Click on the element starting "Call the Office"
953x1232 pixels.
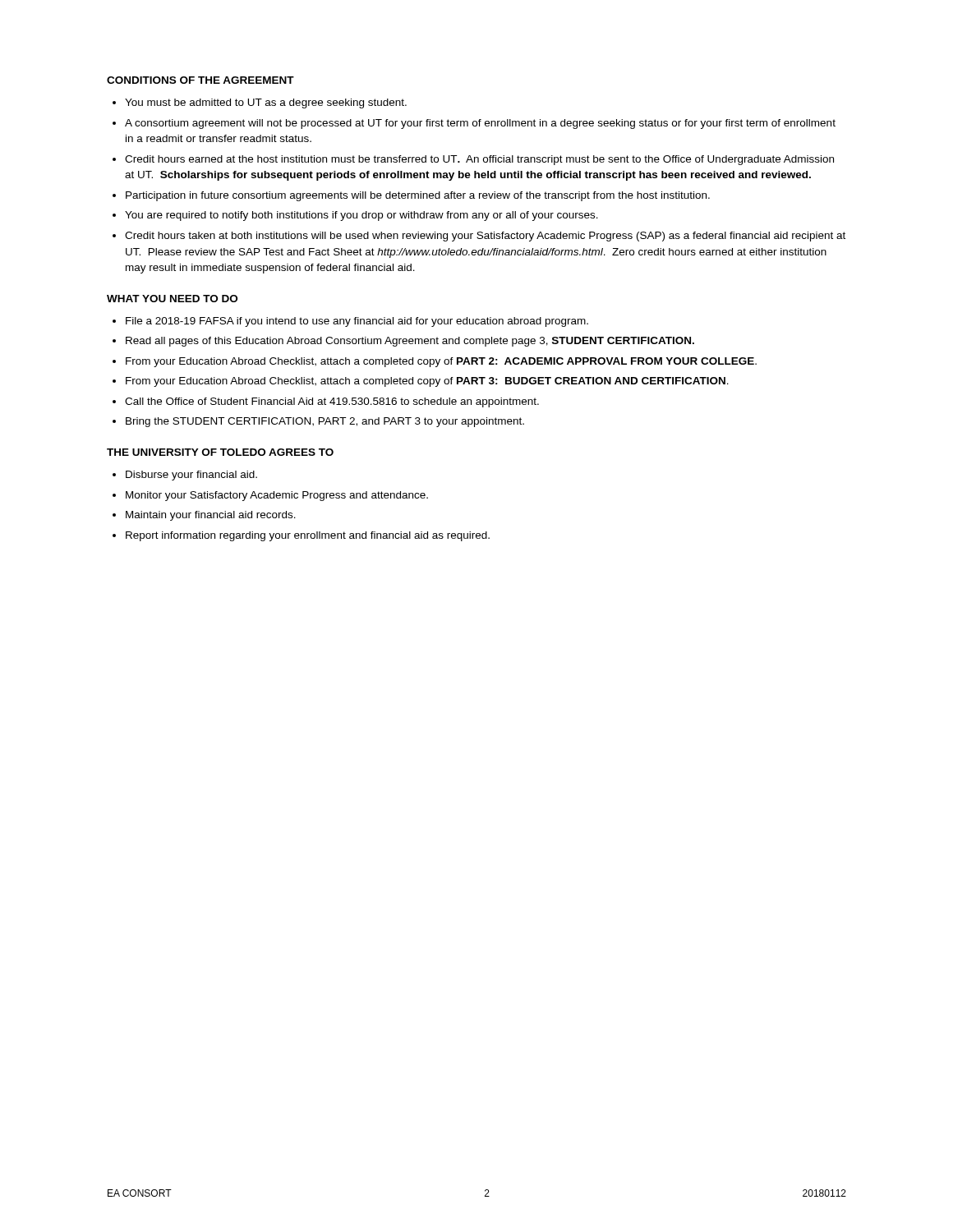tap(332, 401)
